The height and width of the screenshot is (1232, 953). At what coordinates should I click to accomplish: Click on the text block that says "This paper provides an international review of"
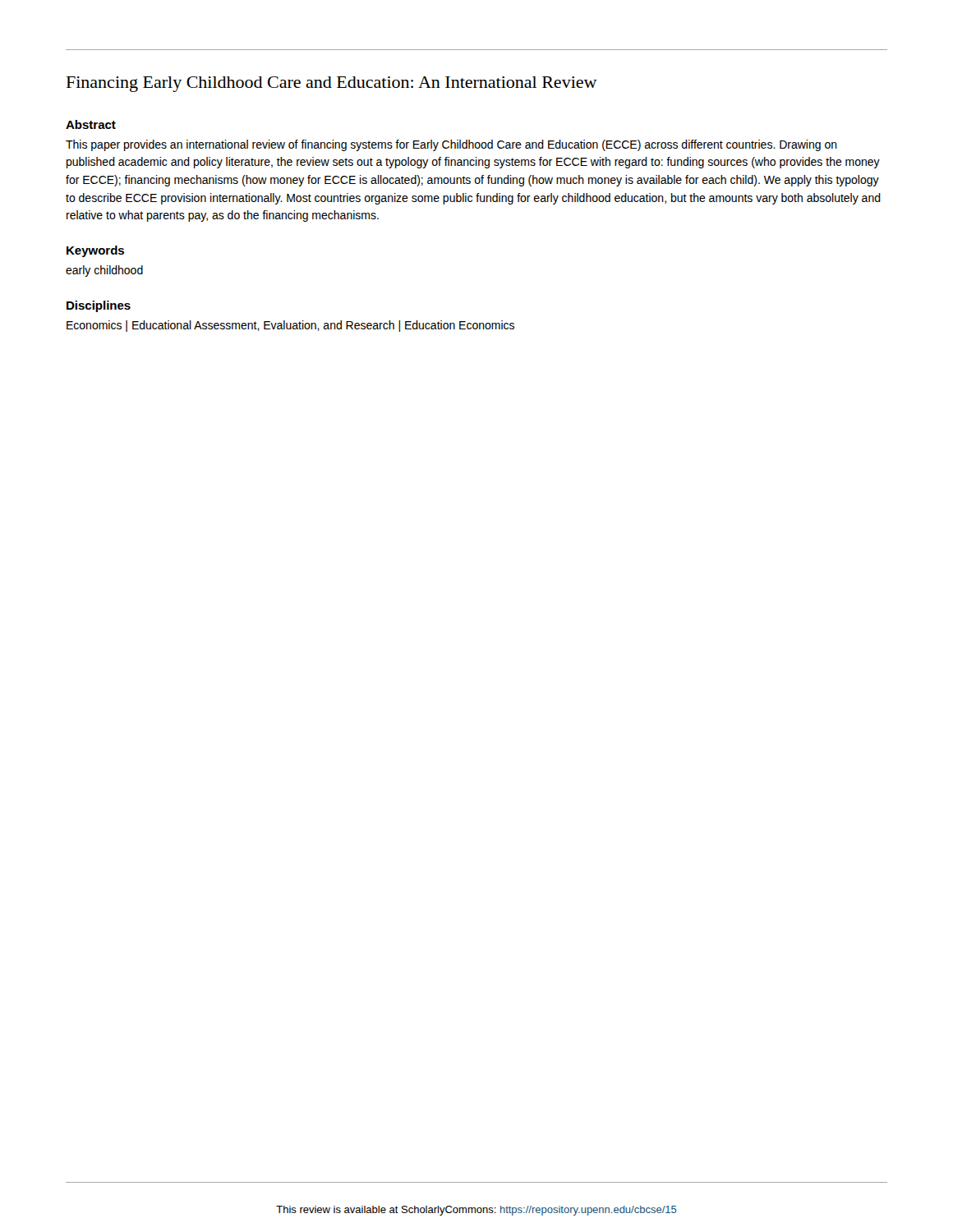pos(473,180)
